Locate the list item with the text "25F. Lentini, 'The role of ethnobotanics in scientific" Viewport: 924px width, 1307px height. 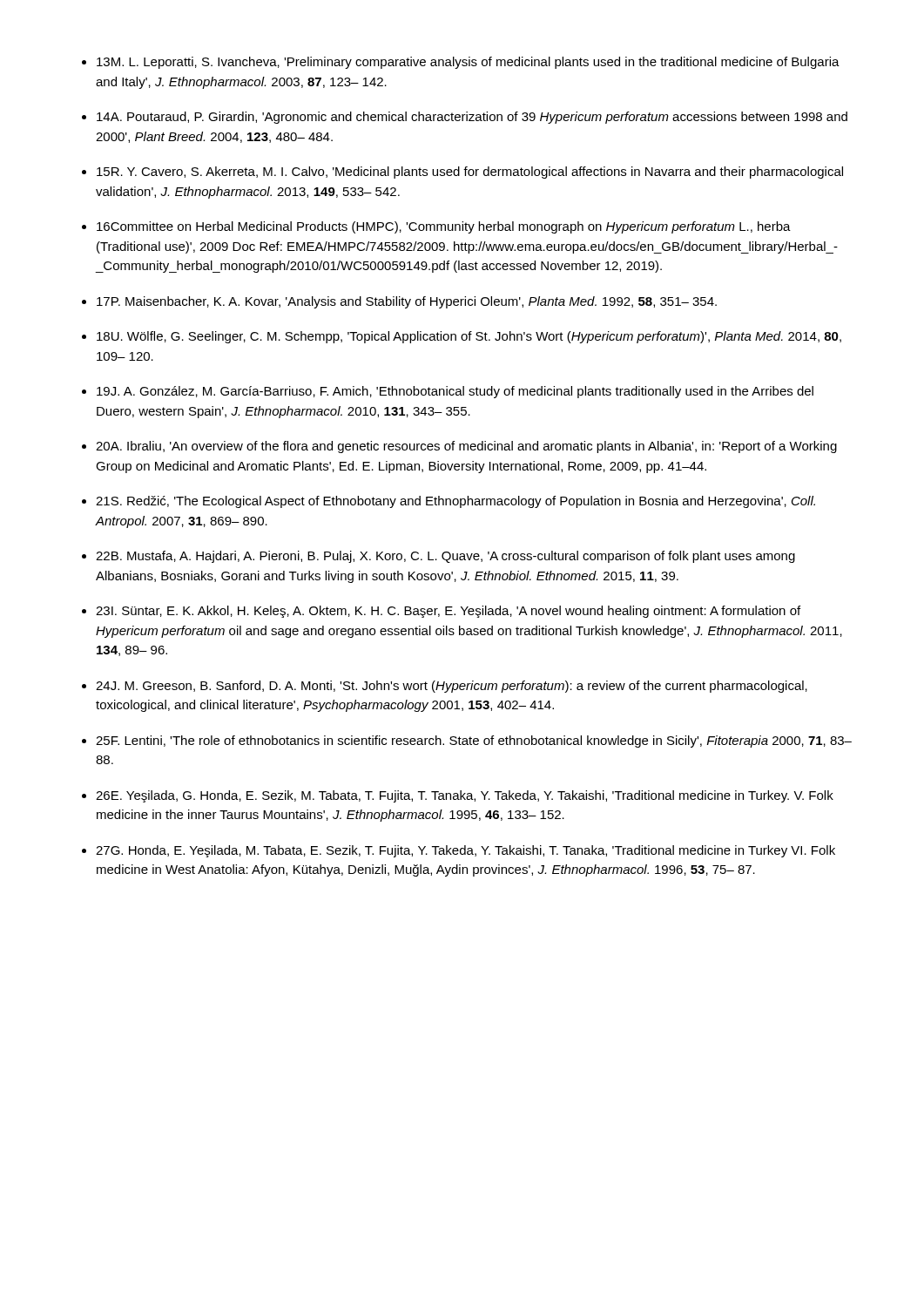pos(474,750)
